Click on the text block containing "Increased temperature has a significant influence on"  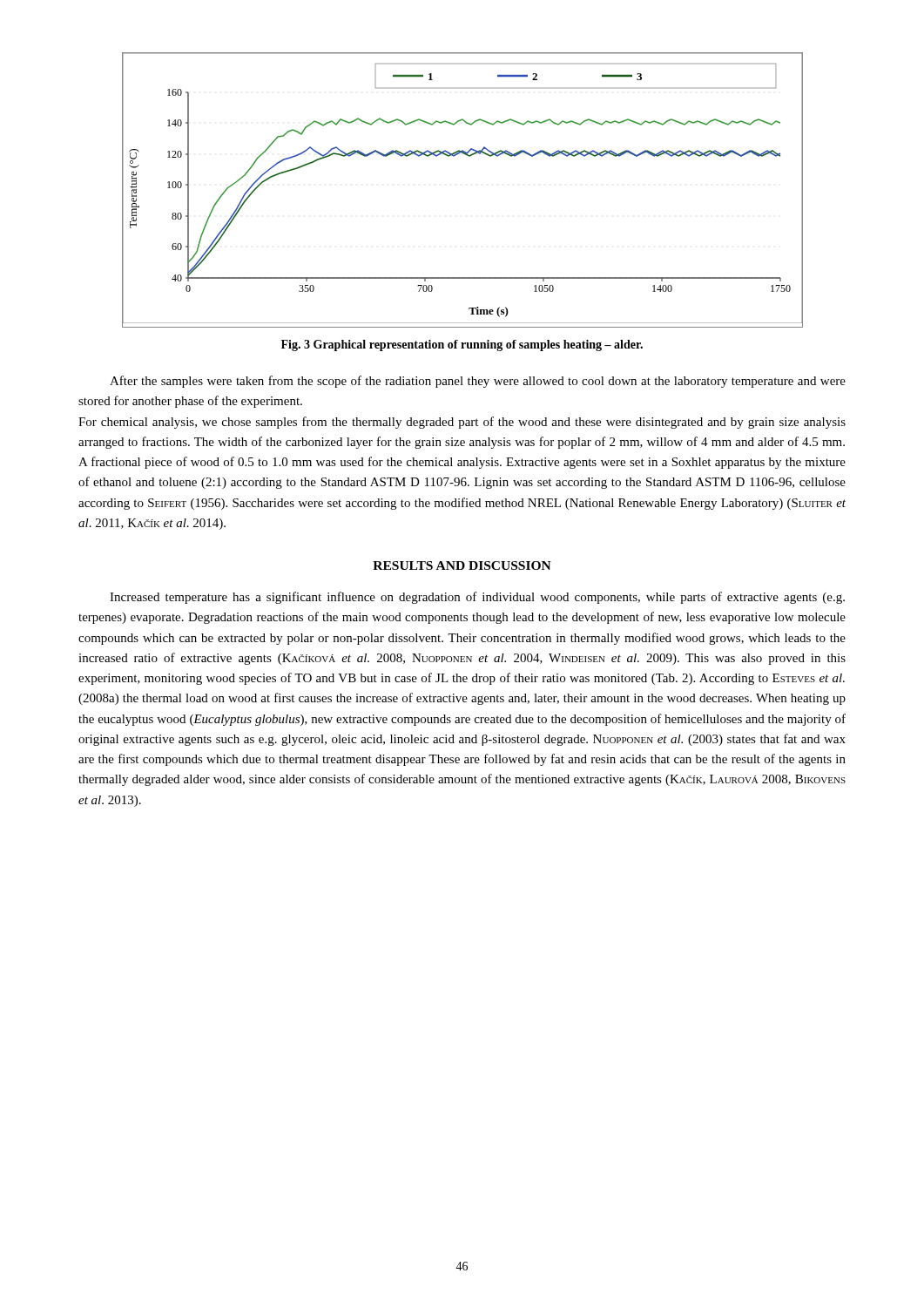[462, 699]
